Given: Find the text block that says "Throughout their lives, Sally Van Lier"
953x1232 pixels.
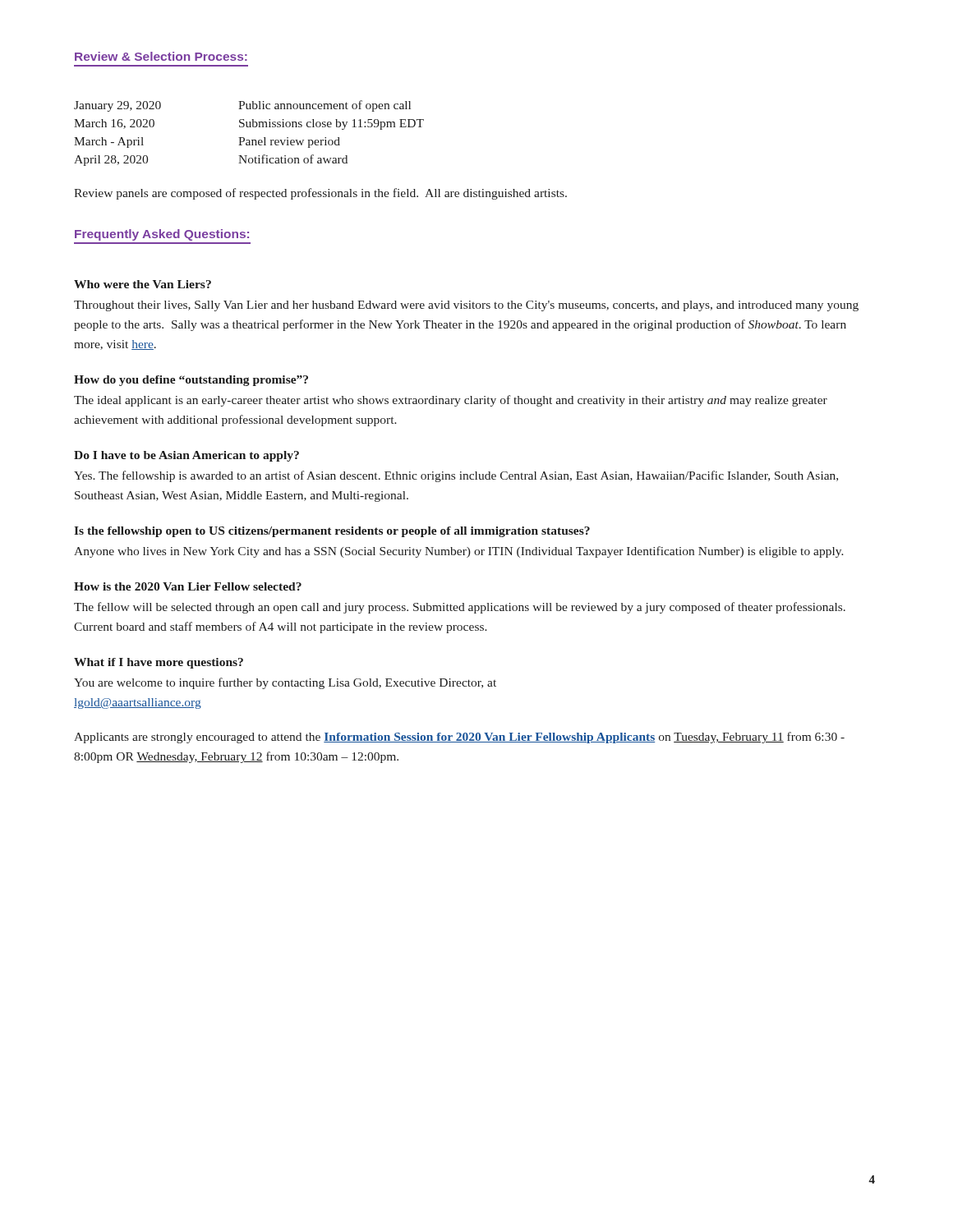Looking at the screenshot, I should point(466,324).
